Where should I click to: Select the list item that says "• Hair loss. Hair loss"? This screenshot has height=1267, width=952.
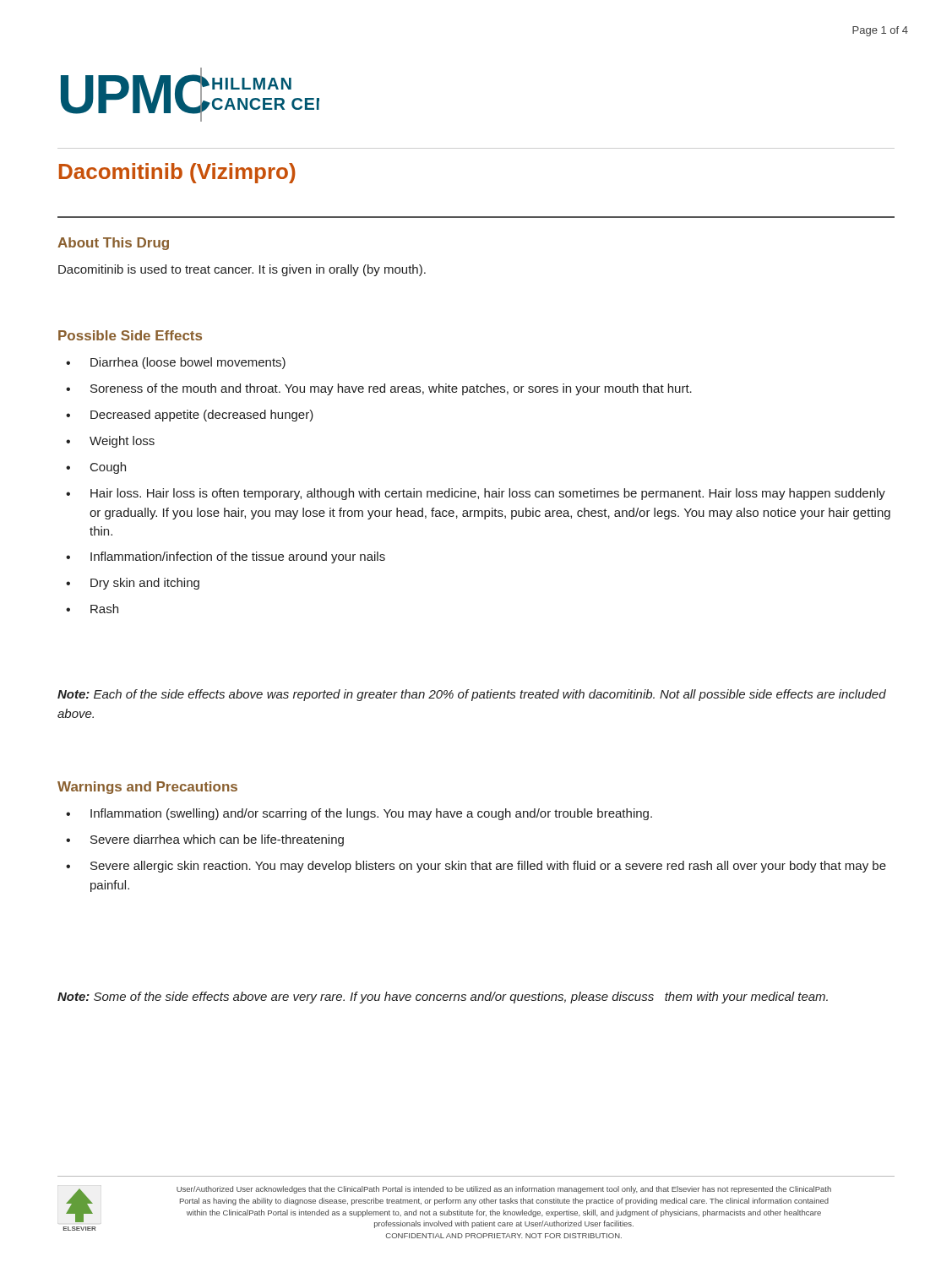click(x=476, y=513)
